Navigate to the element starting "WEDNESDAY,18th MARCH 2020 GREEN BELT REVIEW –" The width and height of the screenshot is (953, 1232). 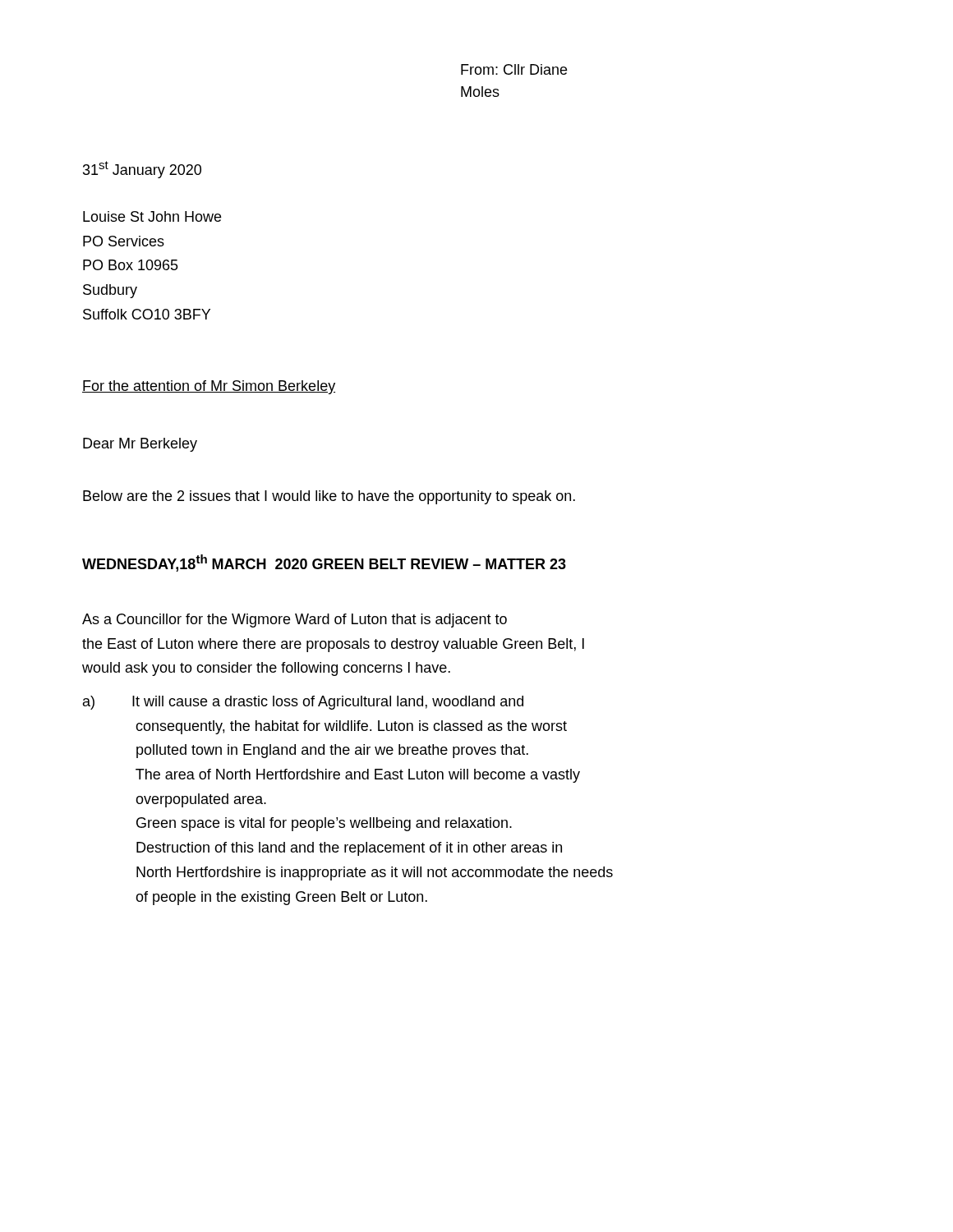[x=324, y=562]
